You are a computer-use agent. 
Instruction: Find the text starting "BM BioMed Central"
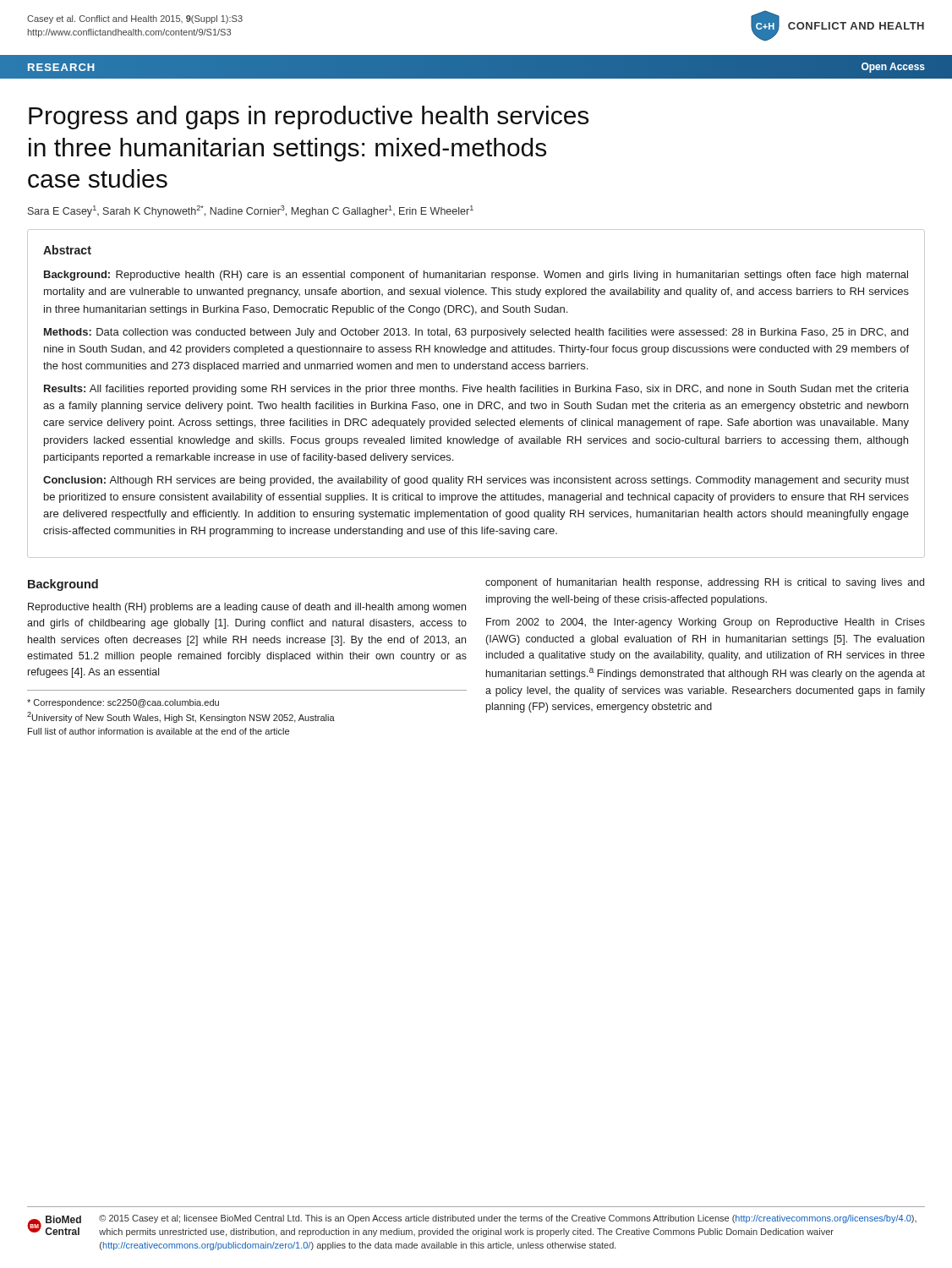[x=59, y=1226]
